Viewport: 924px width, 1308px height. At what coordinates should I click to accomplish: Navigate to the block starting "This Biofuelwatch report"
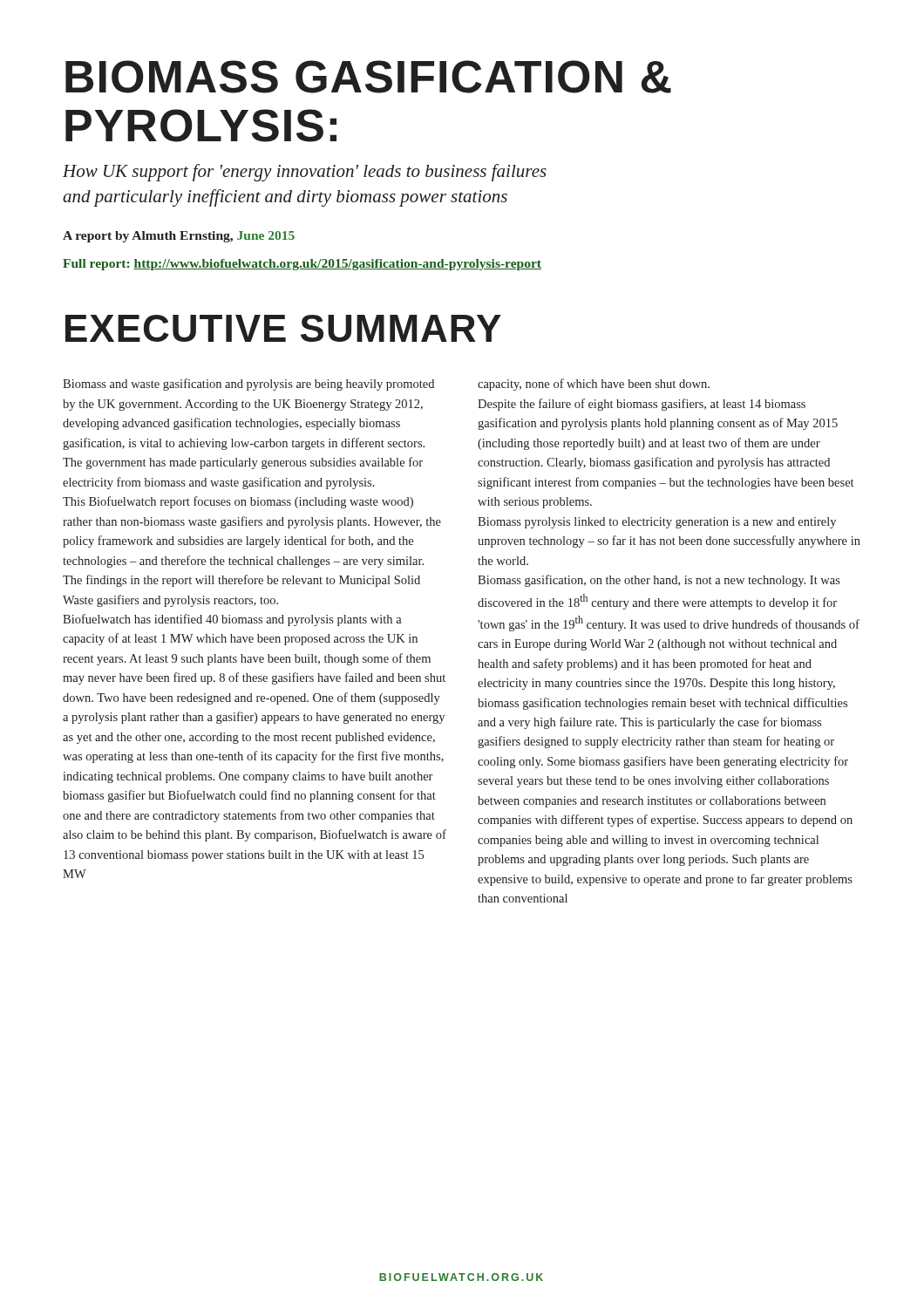(x=255, y=551)
